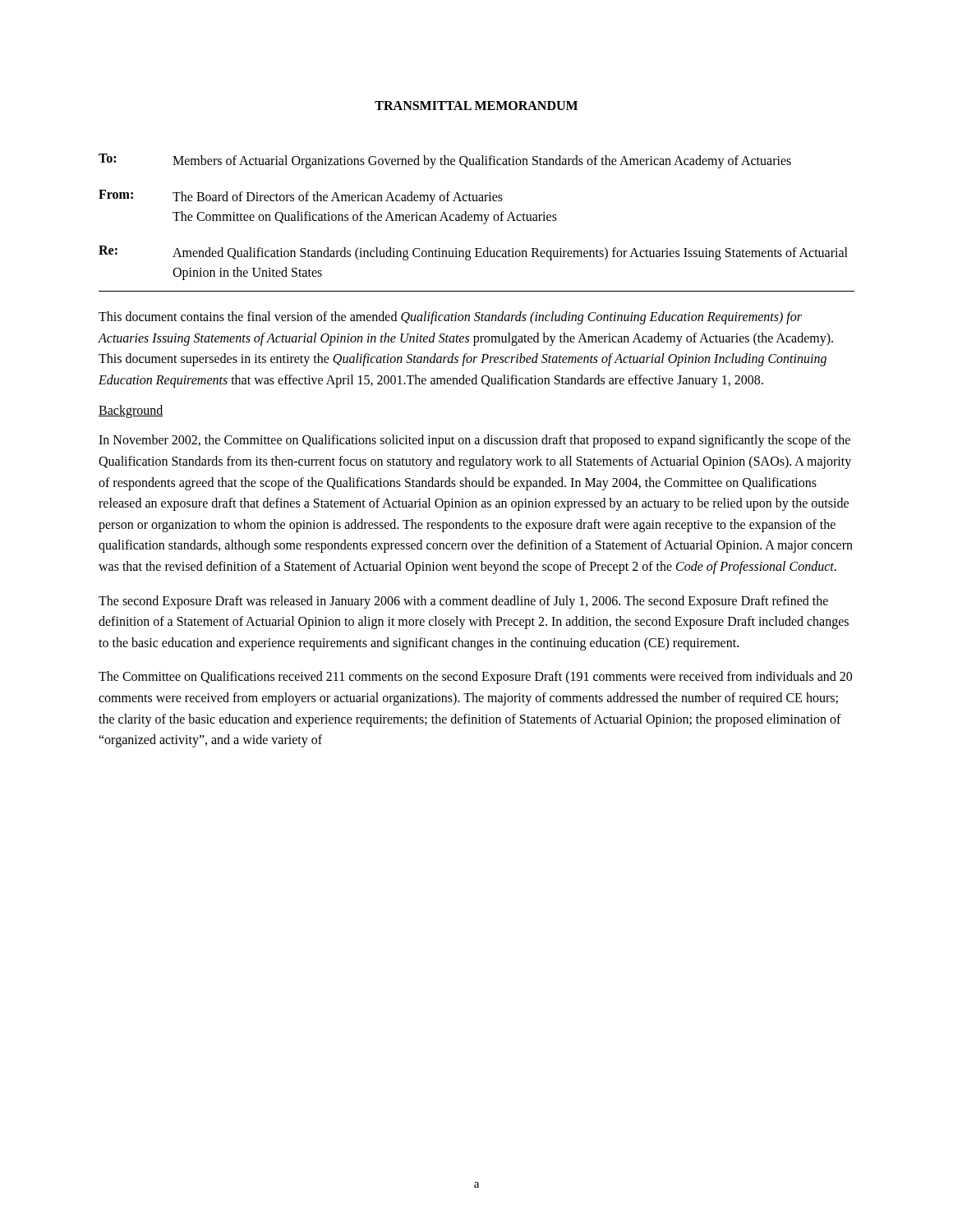Select the element starting "In November 2002, the Committee on Qualifications solicited"
953x1232 pixels.
pyautogui.click(x=476, y=503)
